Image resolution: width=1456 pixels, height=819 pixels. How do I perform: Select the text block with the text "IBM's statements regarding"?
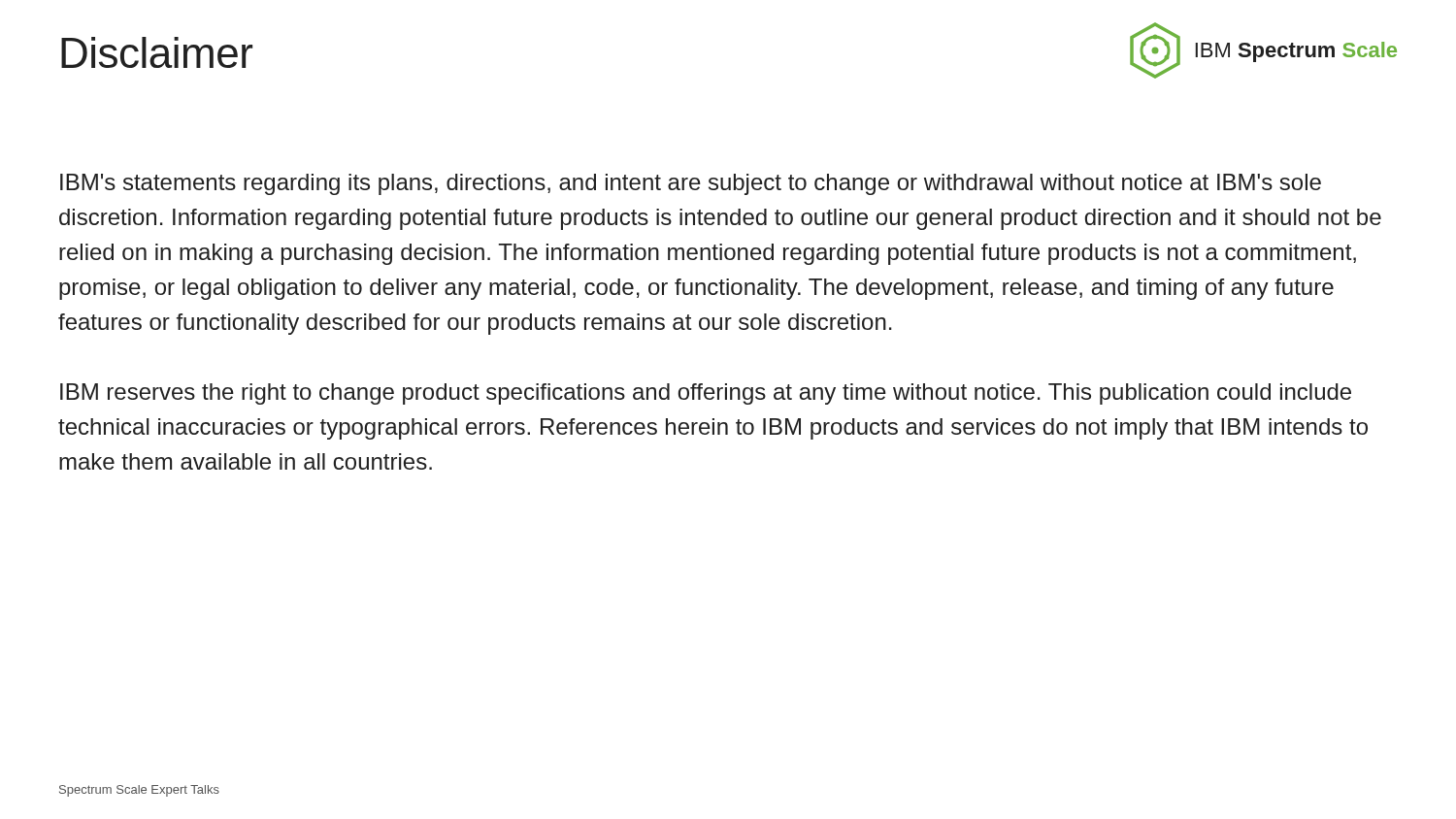pos(720,252)
